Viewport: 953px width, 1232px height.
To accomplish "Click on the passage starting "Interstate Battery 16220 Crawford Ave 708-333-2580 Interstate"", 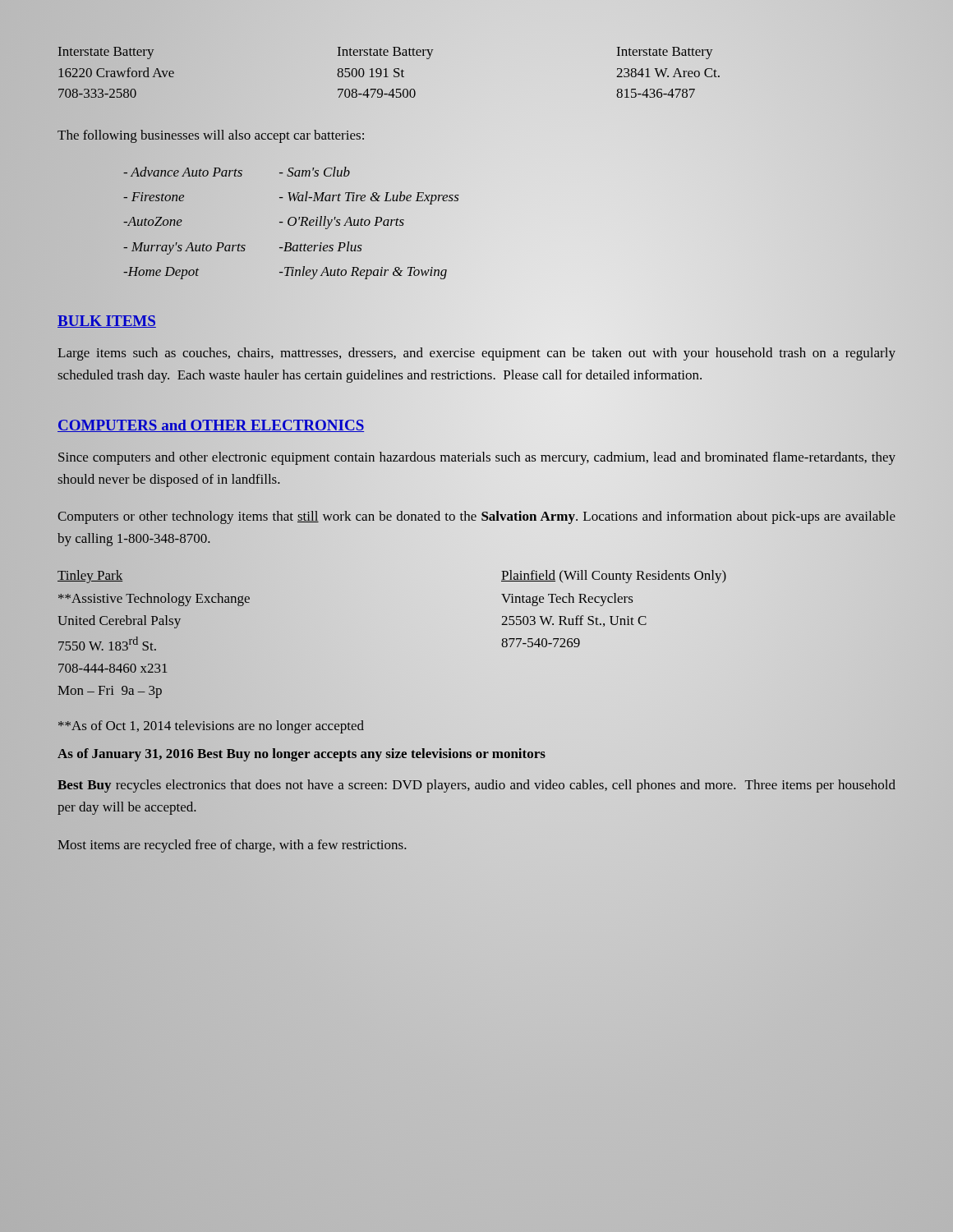I will coord(385,53).
